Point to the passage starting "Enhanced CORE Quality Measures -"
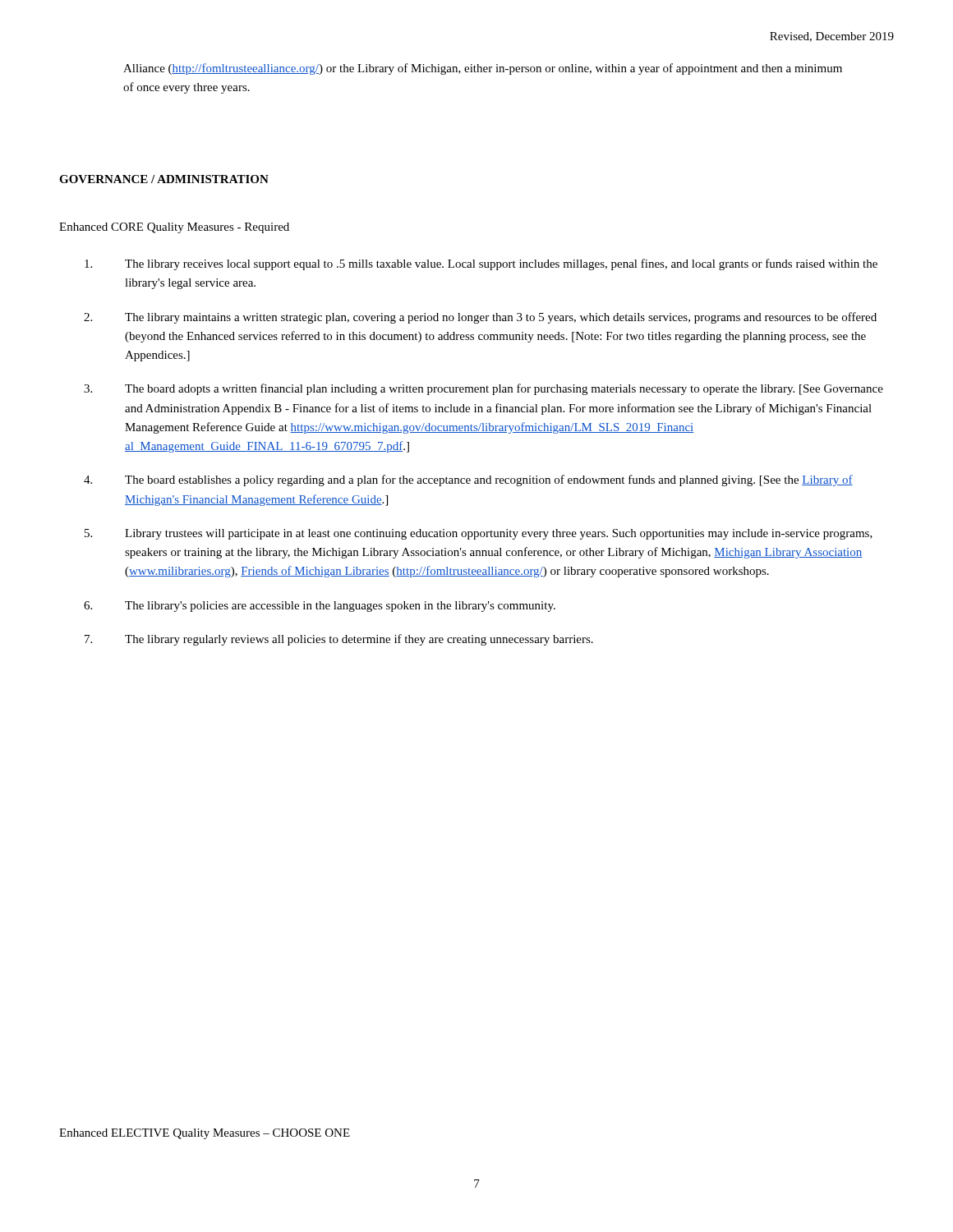The image size is (953, 1232). click(x=174, y=227)
